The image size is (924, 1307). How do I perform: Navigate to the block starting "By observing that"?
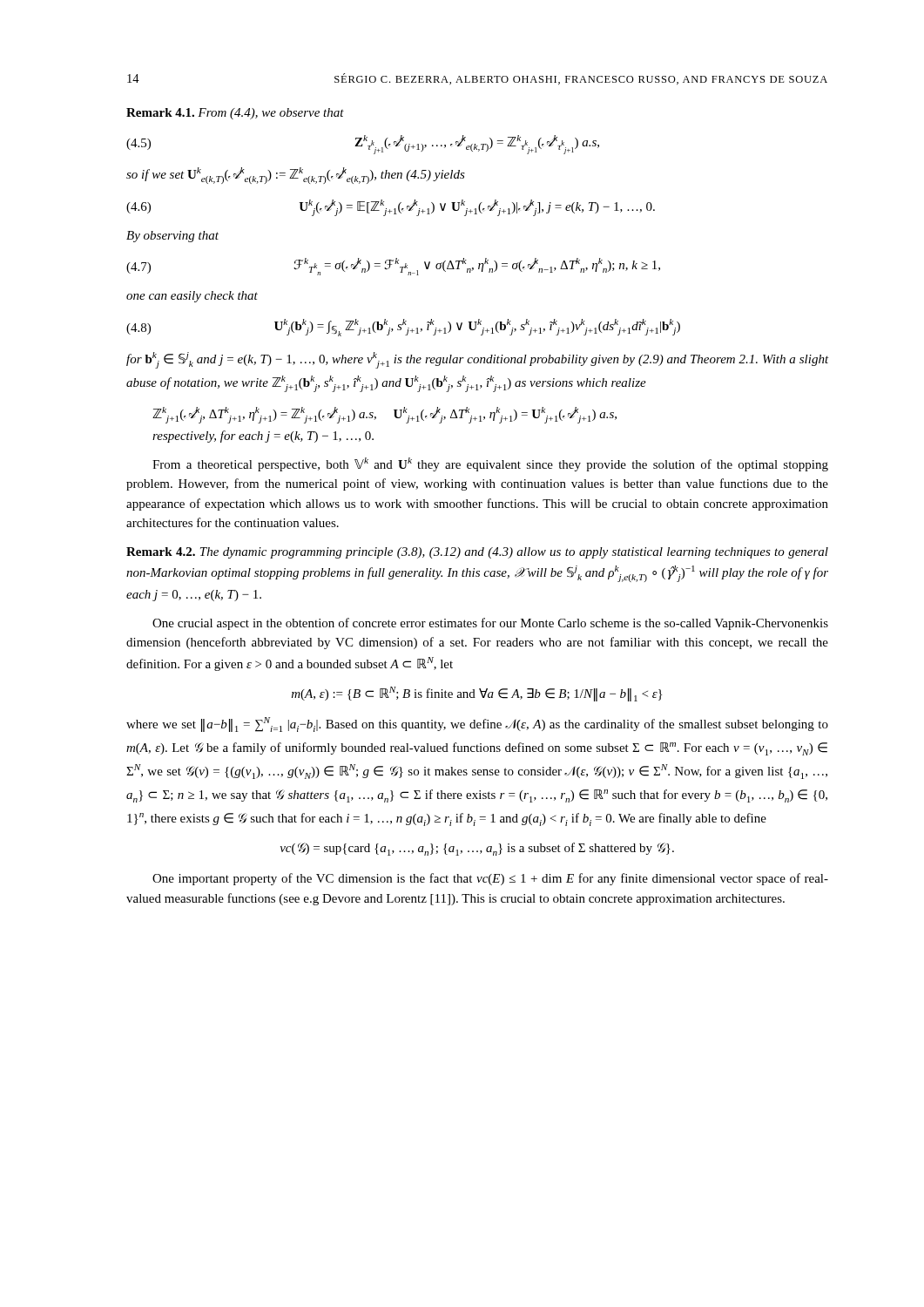click(172, 237)
